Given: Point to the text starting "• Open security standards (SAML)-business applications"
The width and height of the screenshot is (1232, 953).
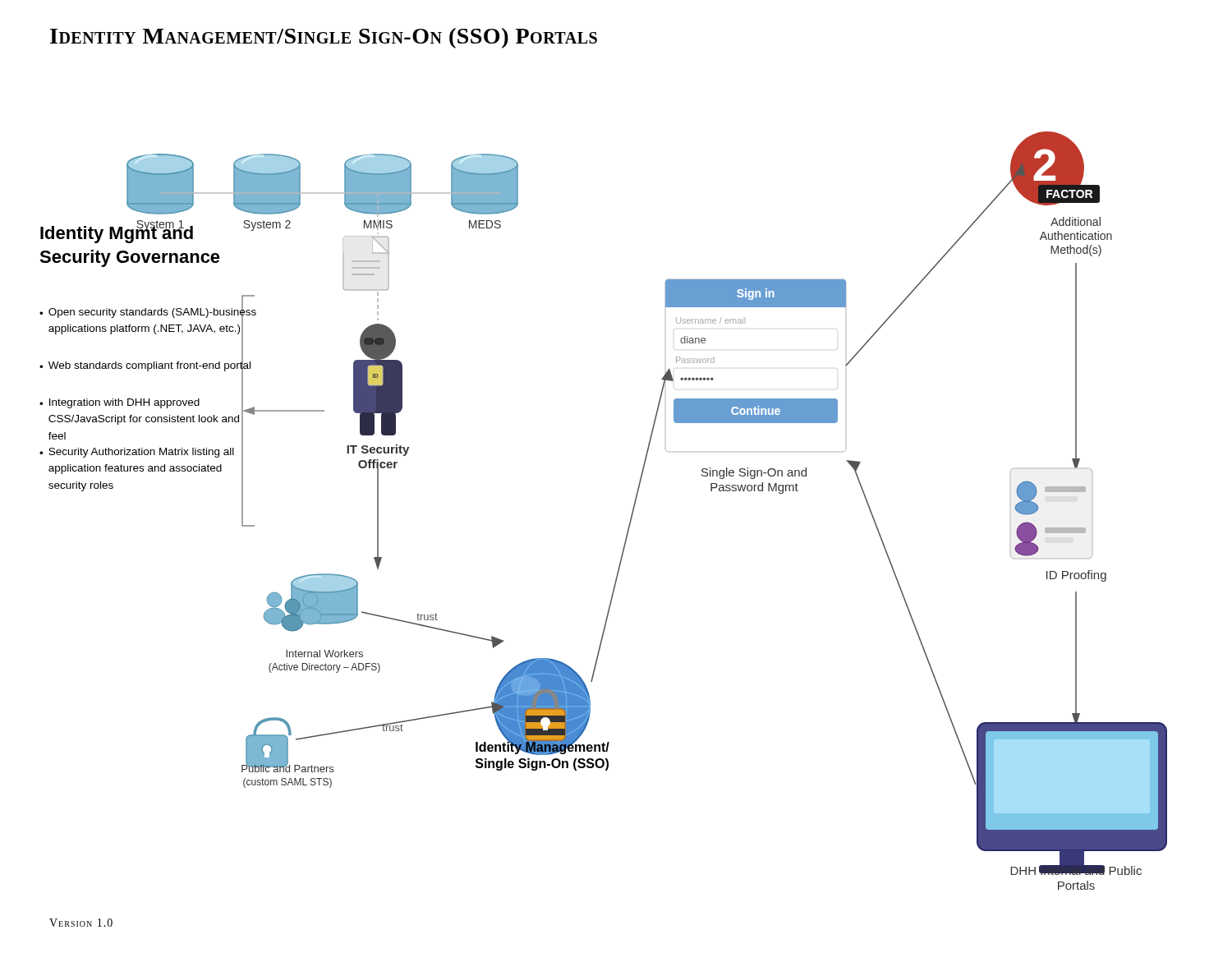Looking at the screenshot, I should click(x=148, y=321).
